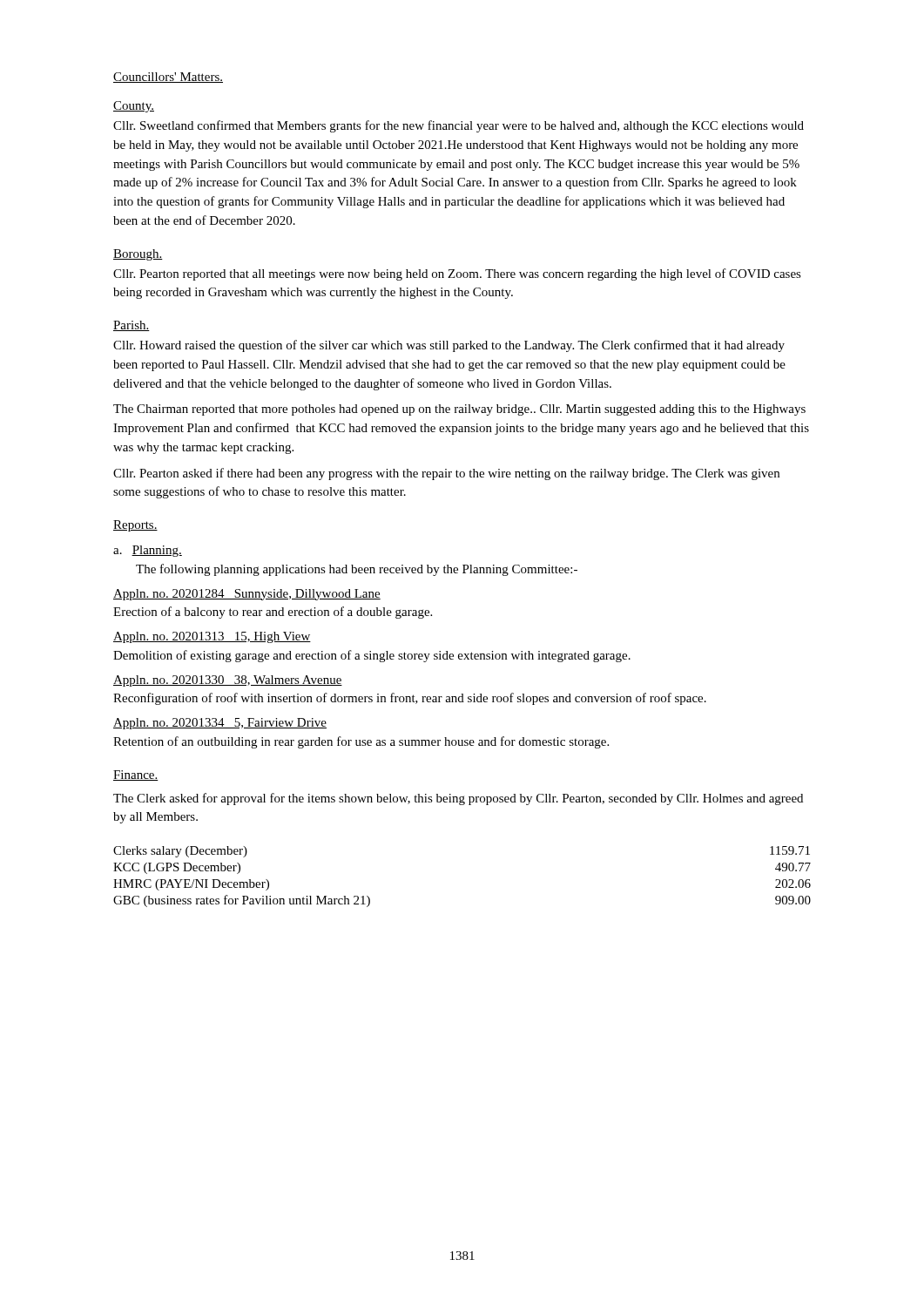The height and width of the screenshot is (1307, 924).
Task: Click on the passage starting "The Clerk asked for"
Action: (x=462, y=808)
